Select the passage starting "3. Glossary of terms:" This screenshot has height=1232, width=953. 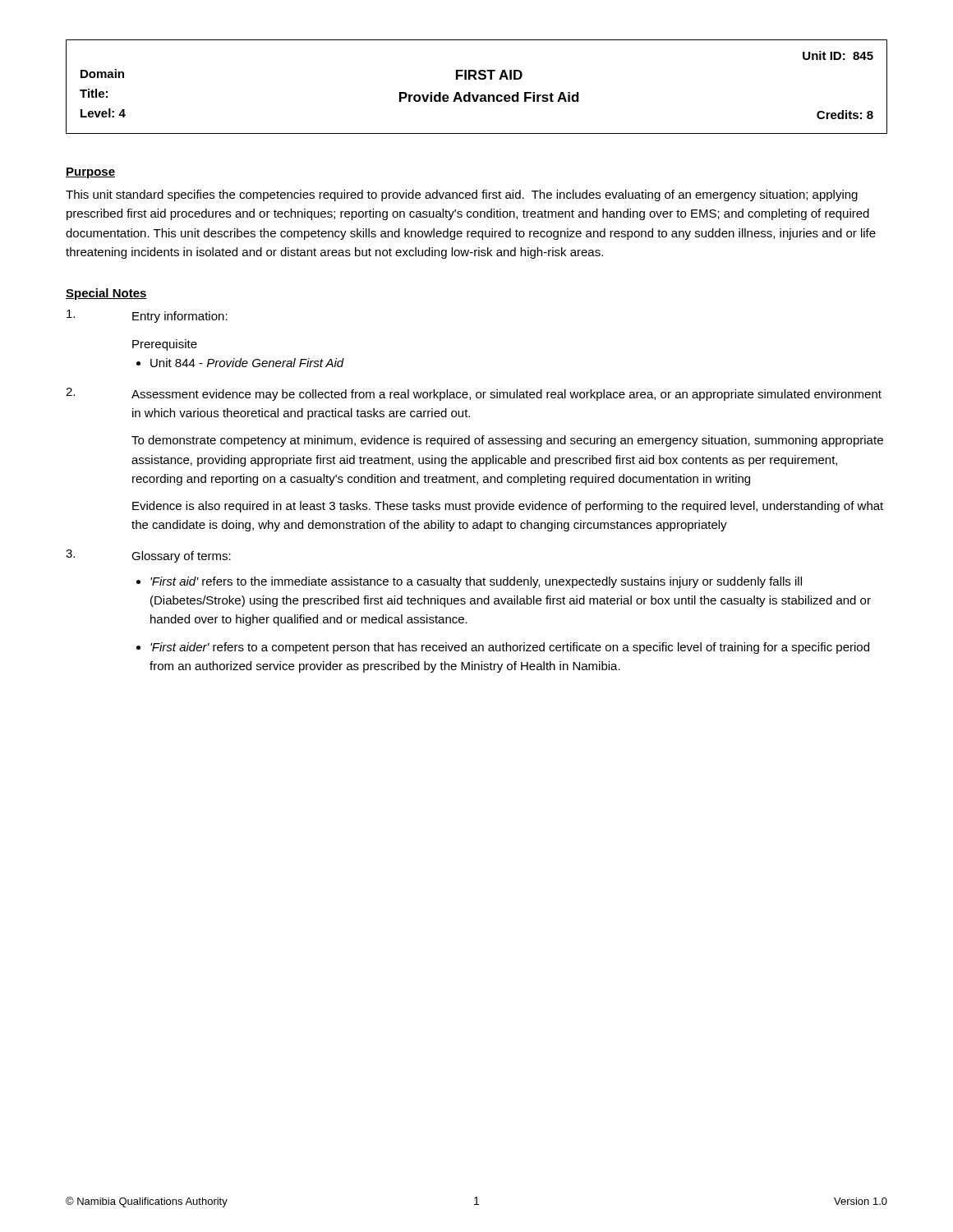pos(148,556)
